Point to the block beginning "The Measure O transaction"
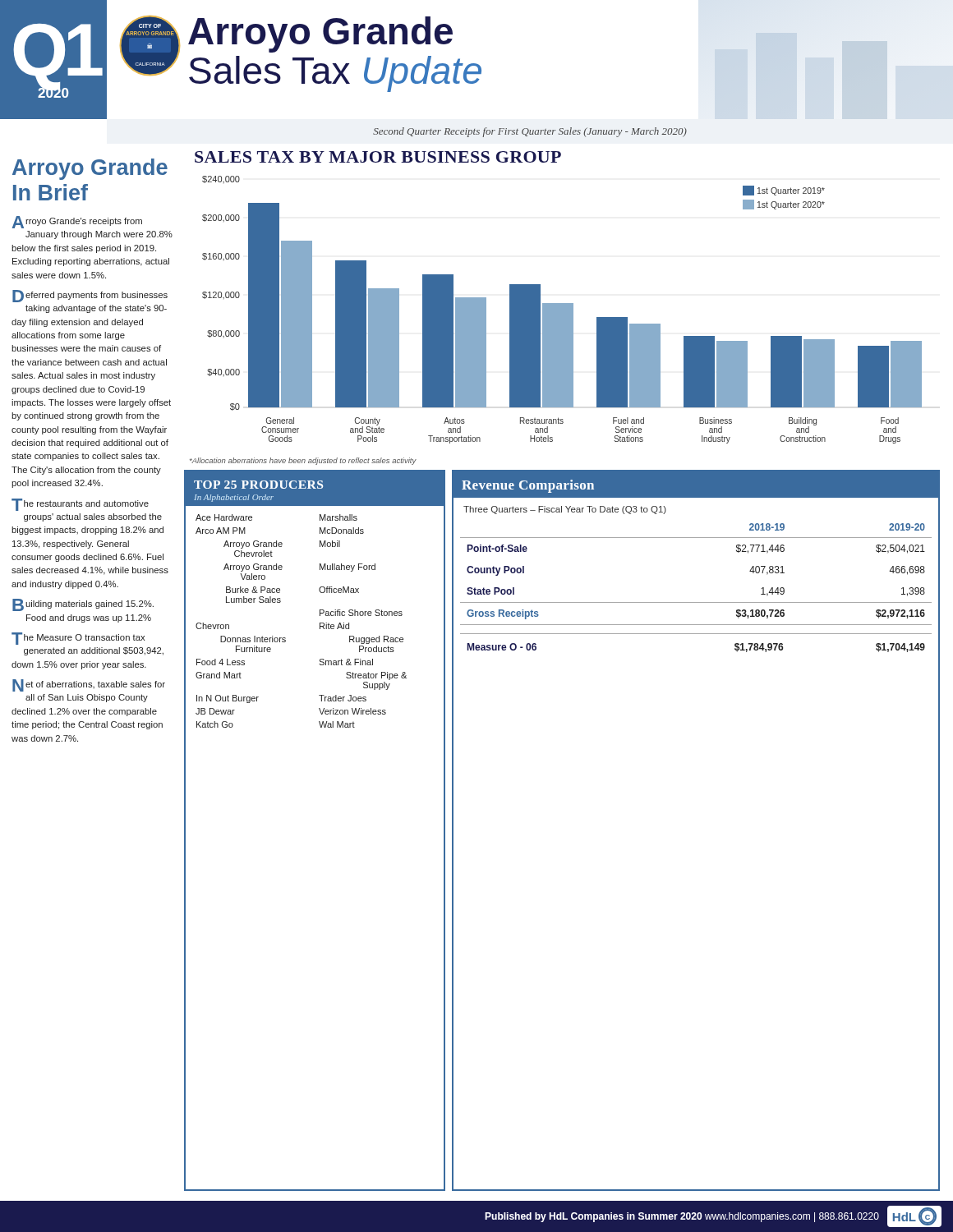The image size is (953, 1232). click(x=88, y=650)
